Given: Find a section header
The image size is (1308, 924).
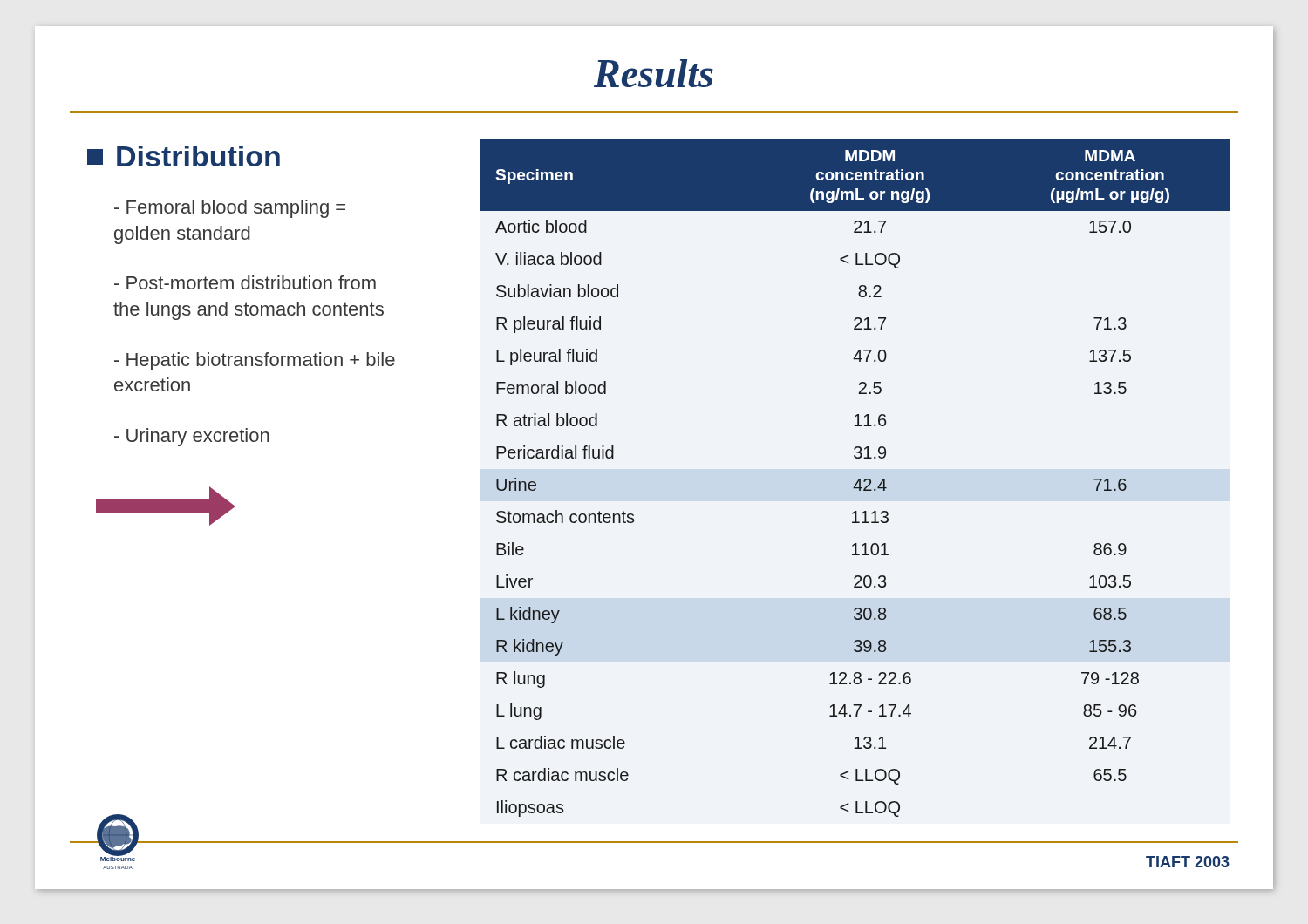Looking at the screenshot, I should coord(184,156).
